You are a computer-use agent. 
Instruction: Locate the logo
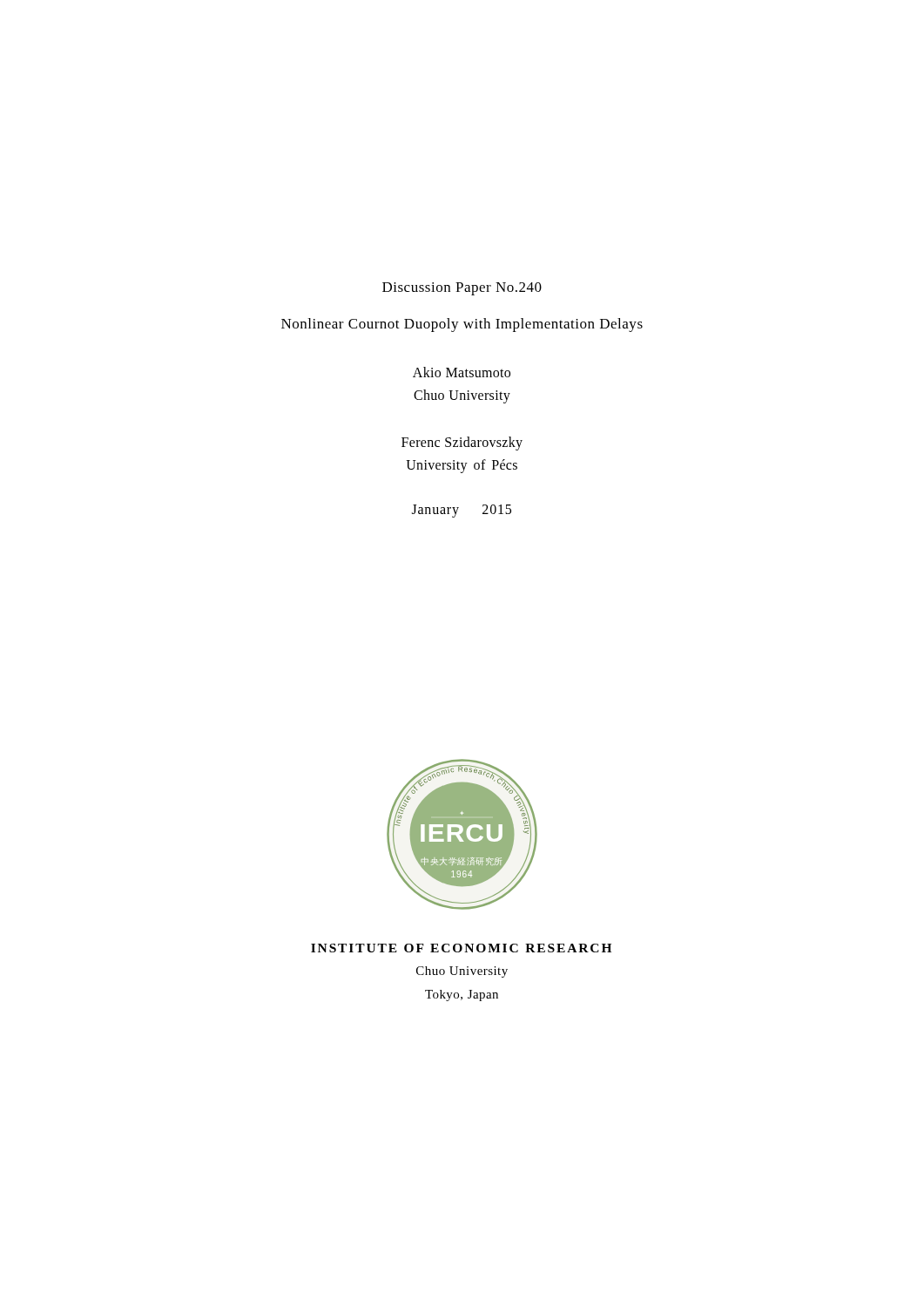(462, 834)
